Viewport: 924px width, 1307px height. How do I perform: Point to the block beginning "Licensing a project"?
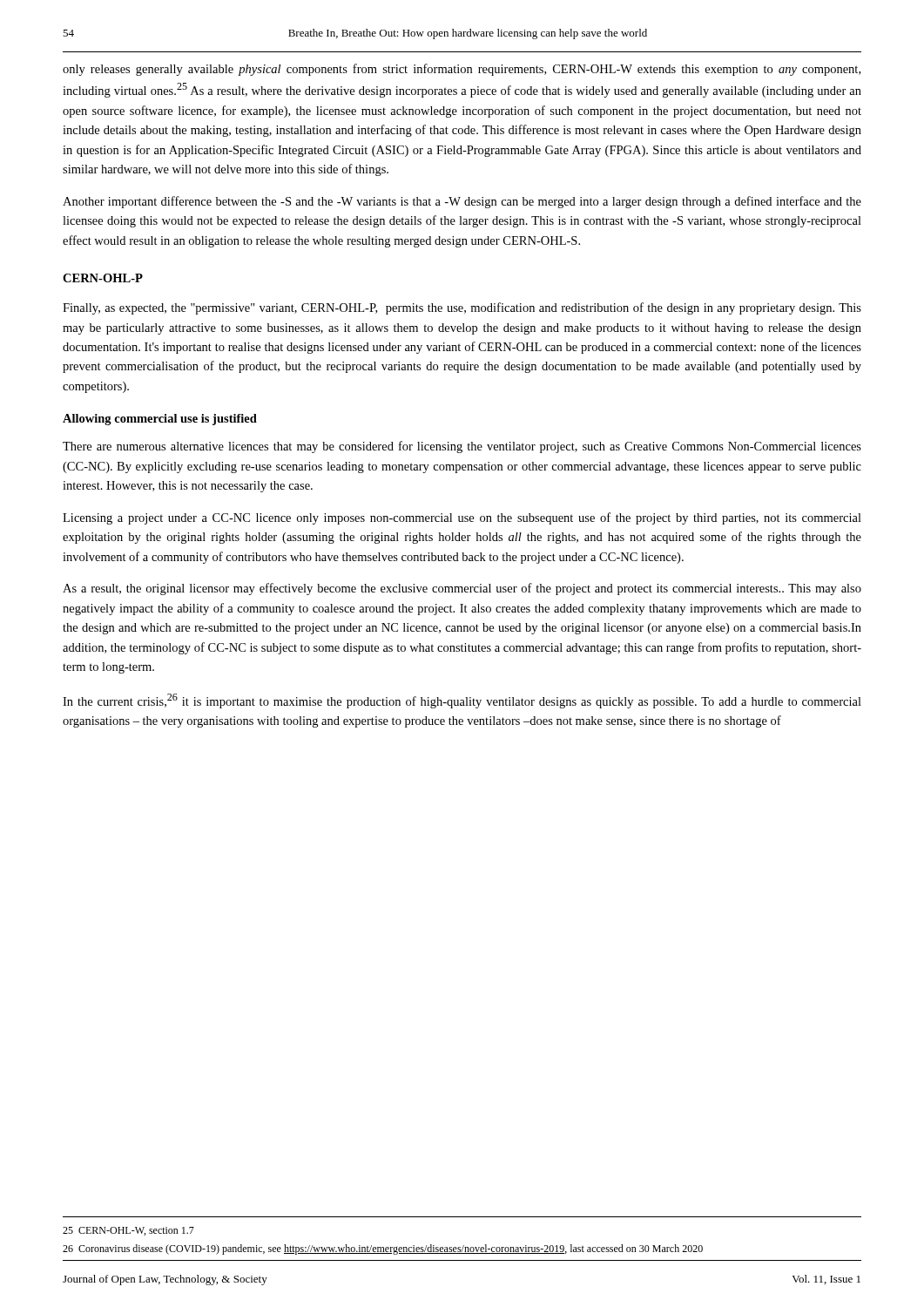[x=462, y=537]
